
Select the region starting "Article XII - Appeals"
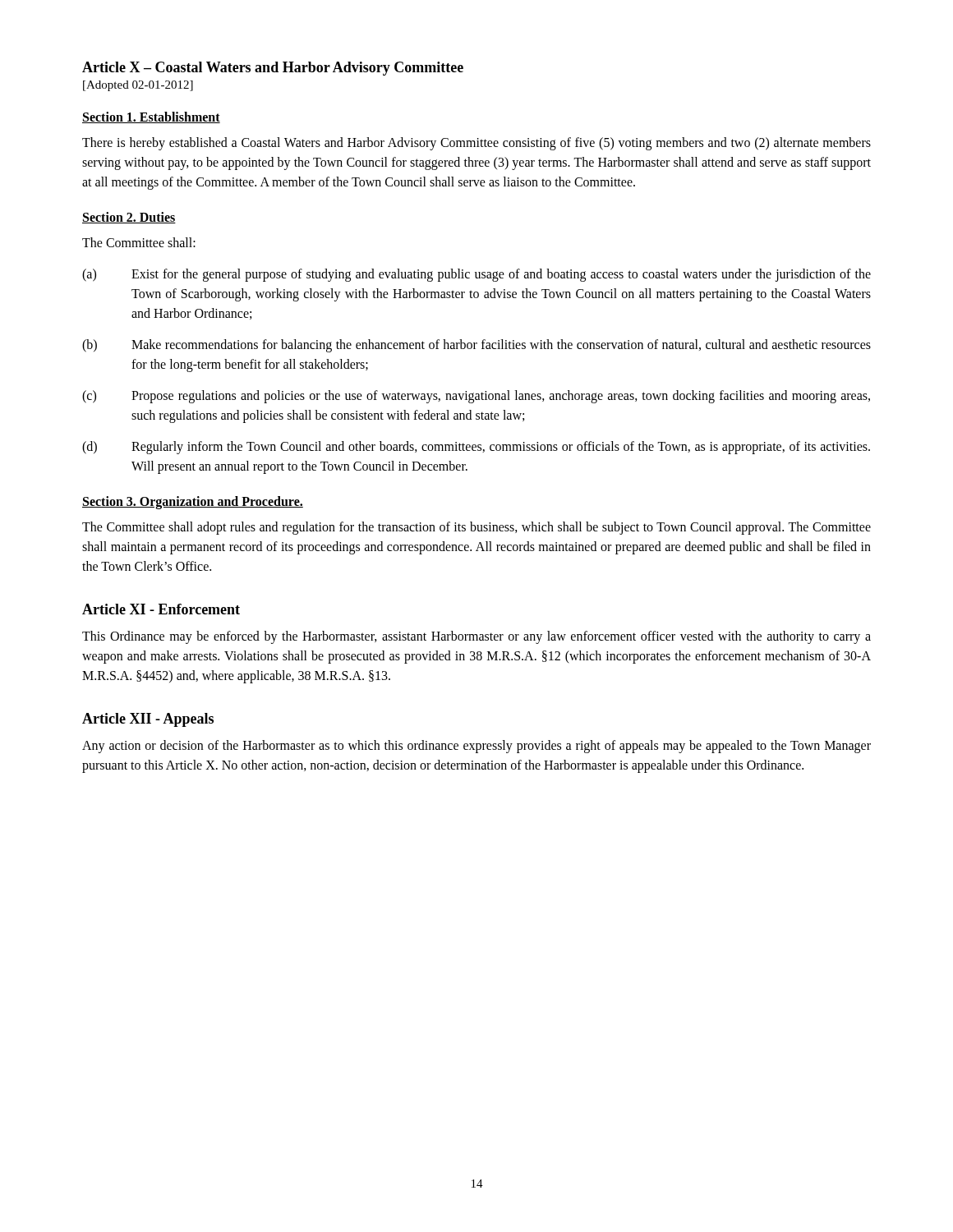148,719
